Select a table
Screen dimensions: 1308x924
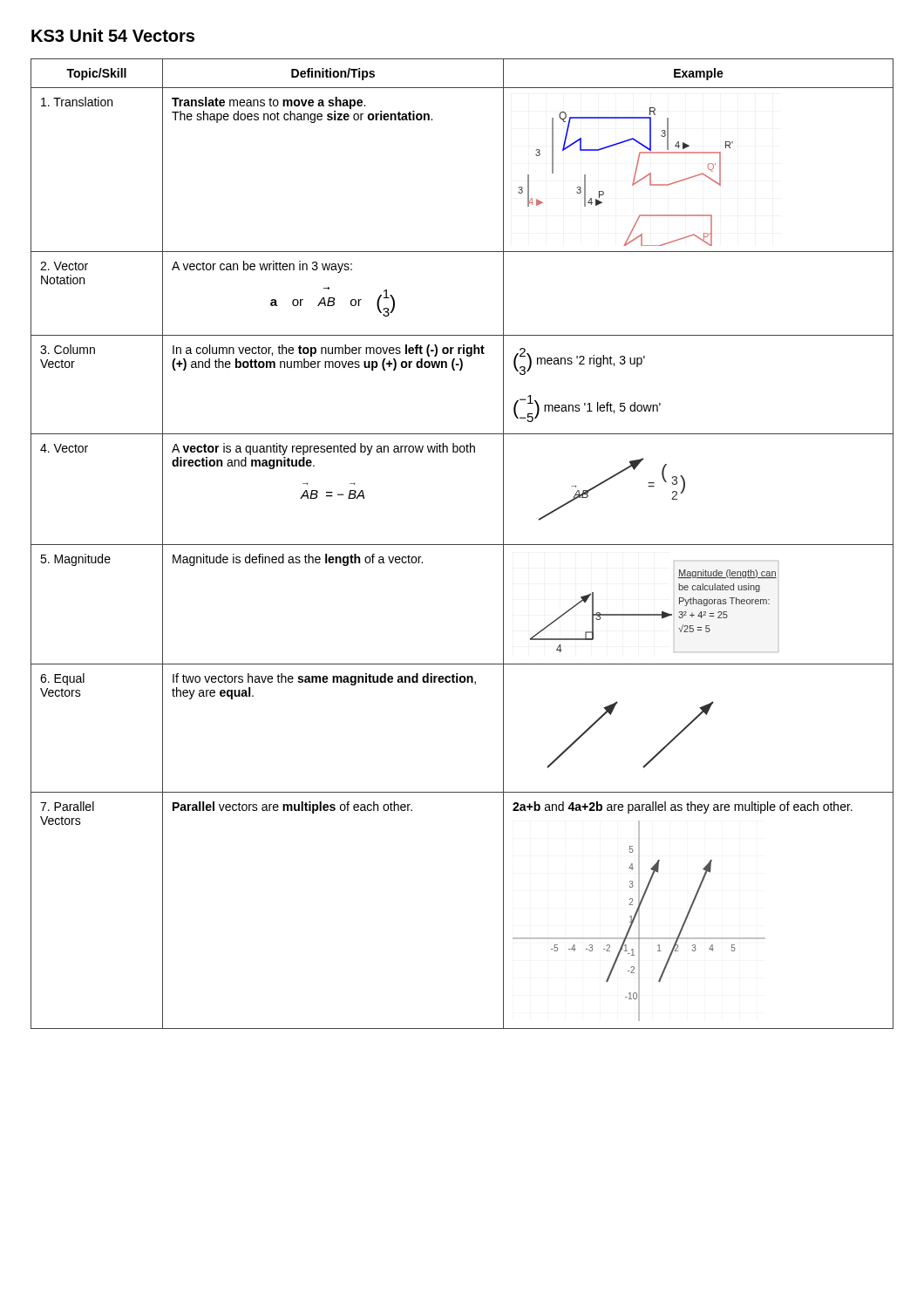coord(462,544)
